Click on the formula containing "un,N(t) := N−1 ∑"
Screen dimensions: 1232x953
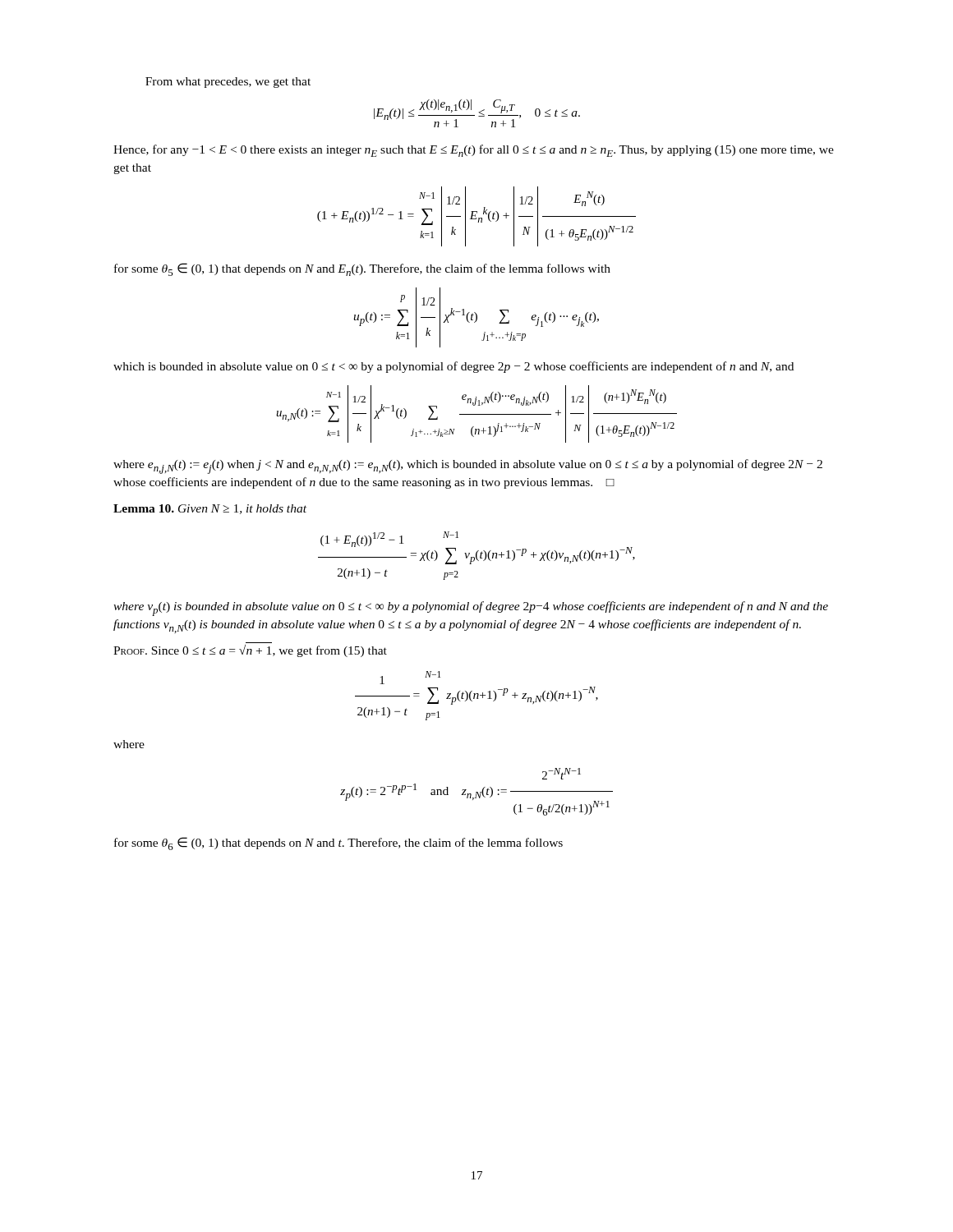coord(476,414)
